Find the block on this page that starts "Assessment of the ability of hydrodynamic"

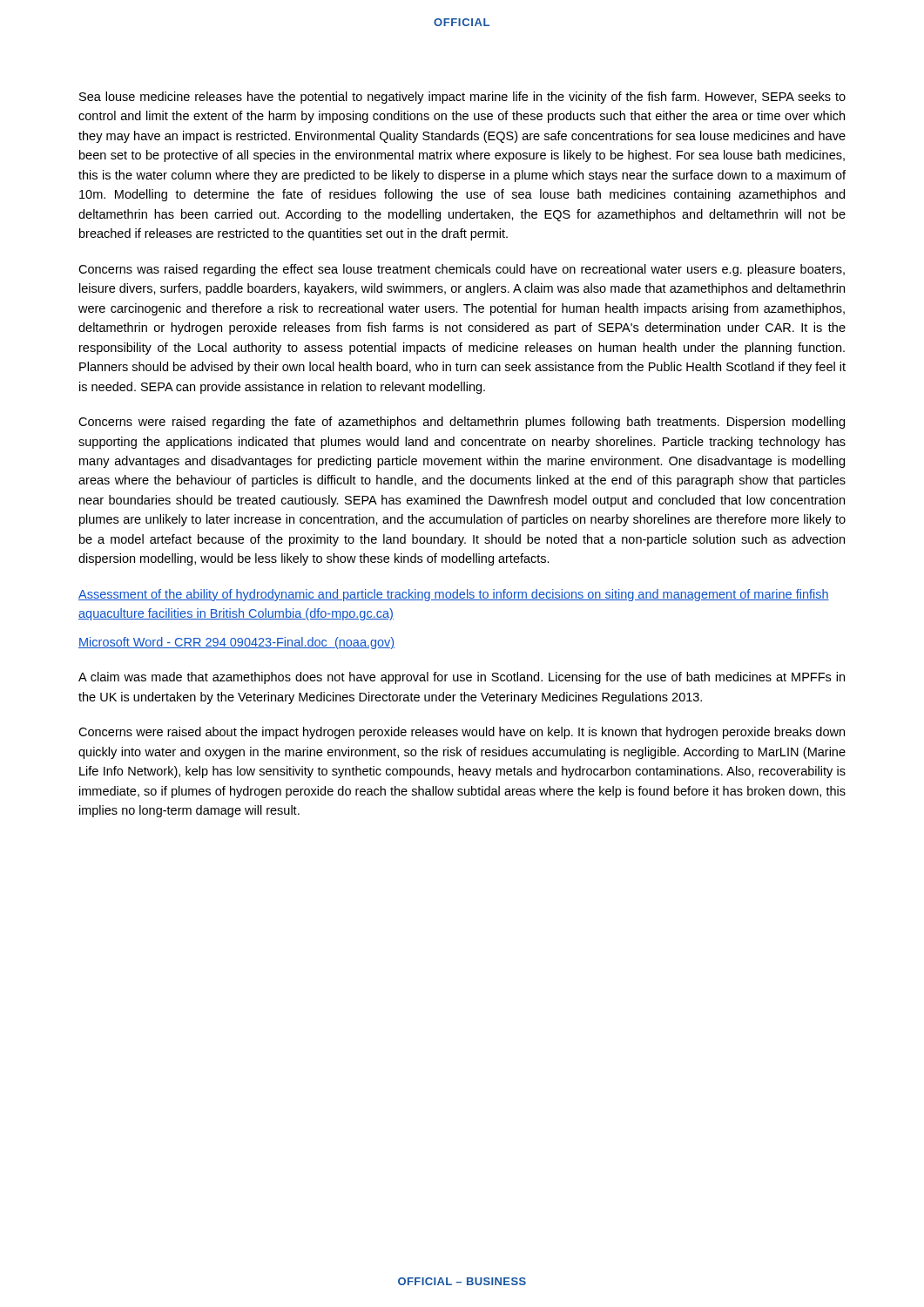point(454,604)
